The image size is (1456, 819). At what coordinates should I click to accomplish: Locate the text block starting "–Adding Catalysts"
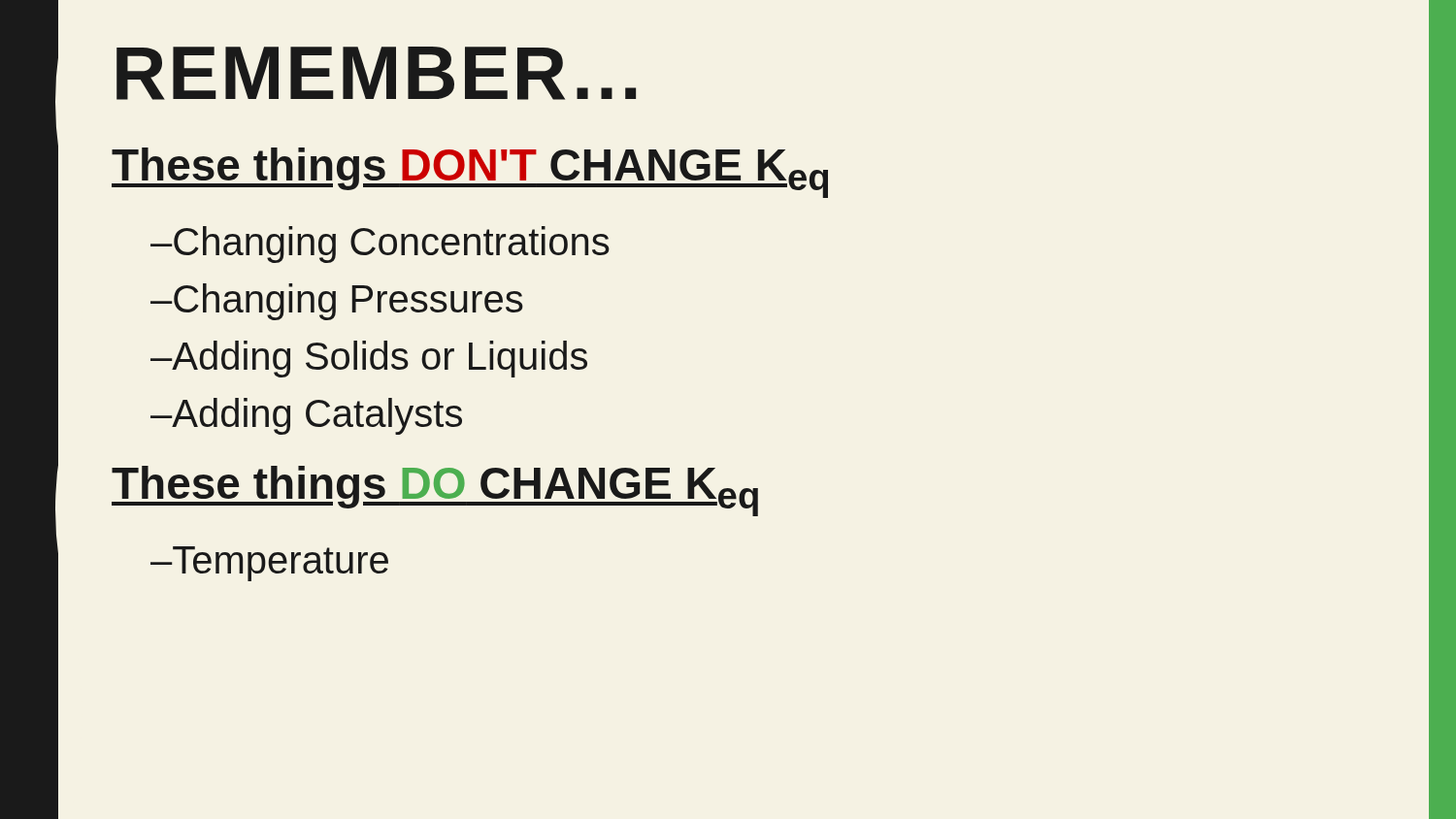tap(307, 414)
